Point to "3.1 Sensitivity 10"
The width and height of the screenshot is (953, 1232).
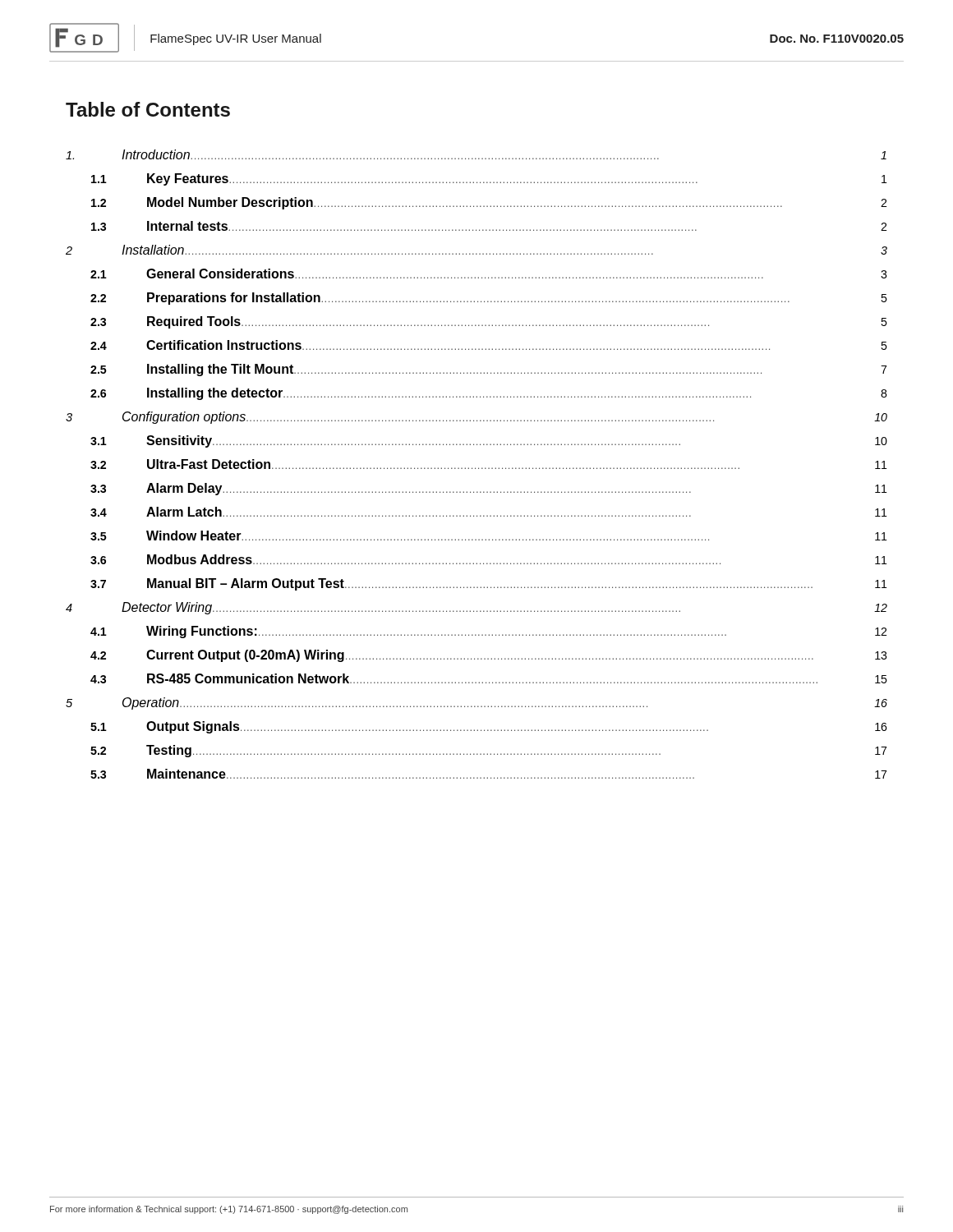[476, 441]
